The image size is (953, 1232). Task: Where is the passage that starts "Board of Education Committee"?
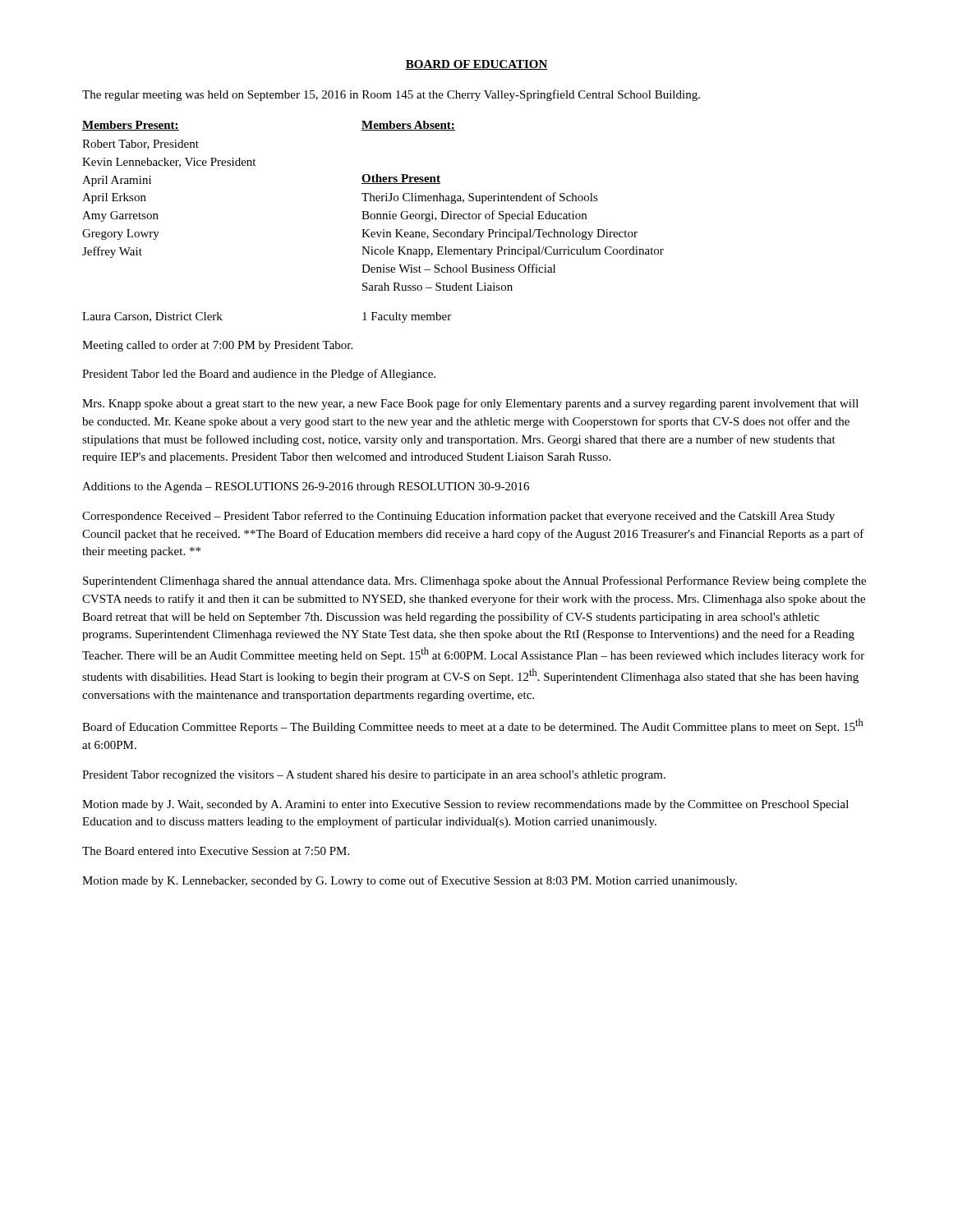(473, 734)
